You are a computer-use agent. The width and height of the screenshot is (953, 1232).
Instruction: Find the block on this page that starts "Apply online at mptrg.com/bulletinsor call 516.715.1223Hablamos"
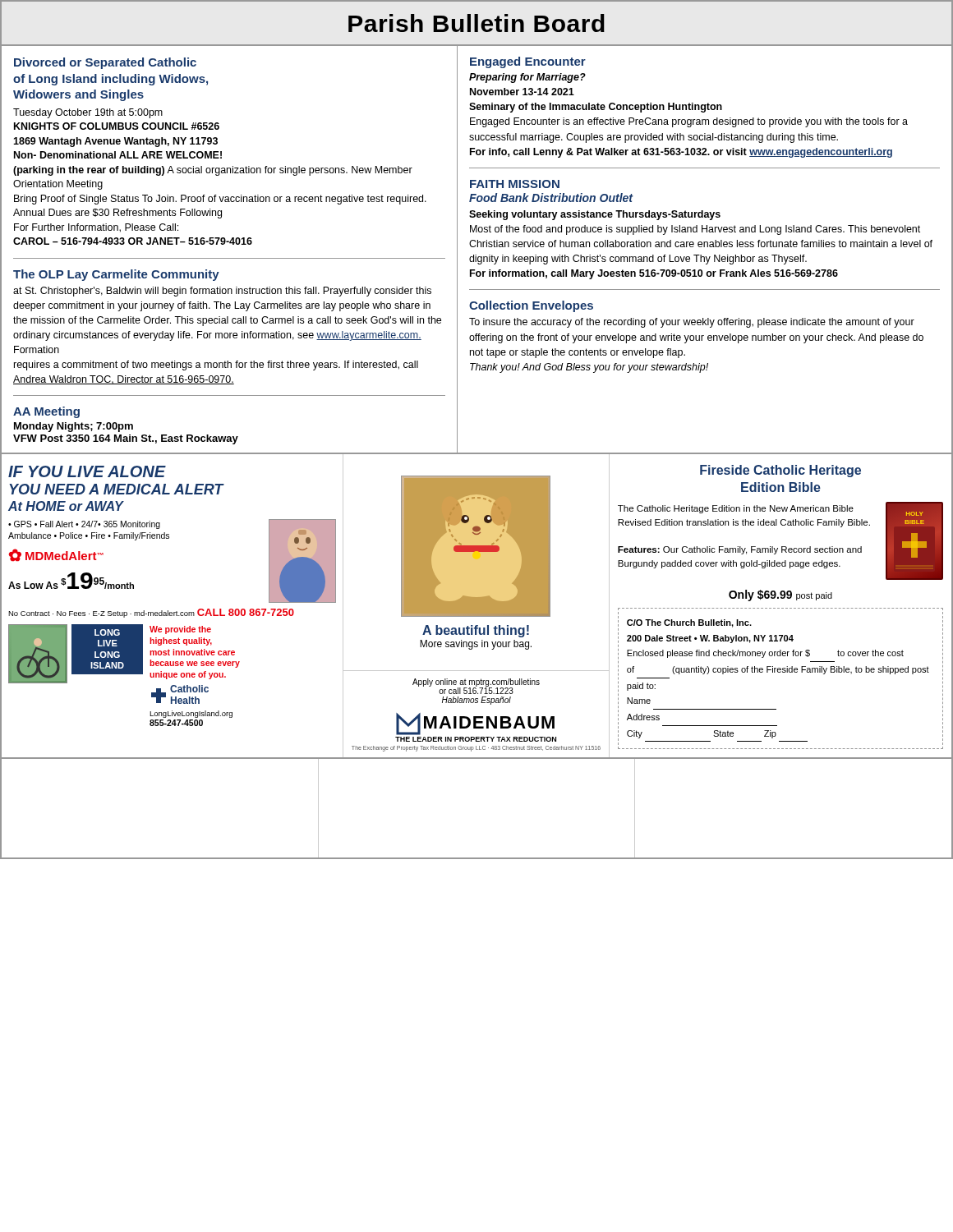(476, 692)
